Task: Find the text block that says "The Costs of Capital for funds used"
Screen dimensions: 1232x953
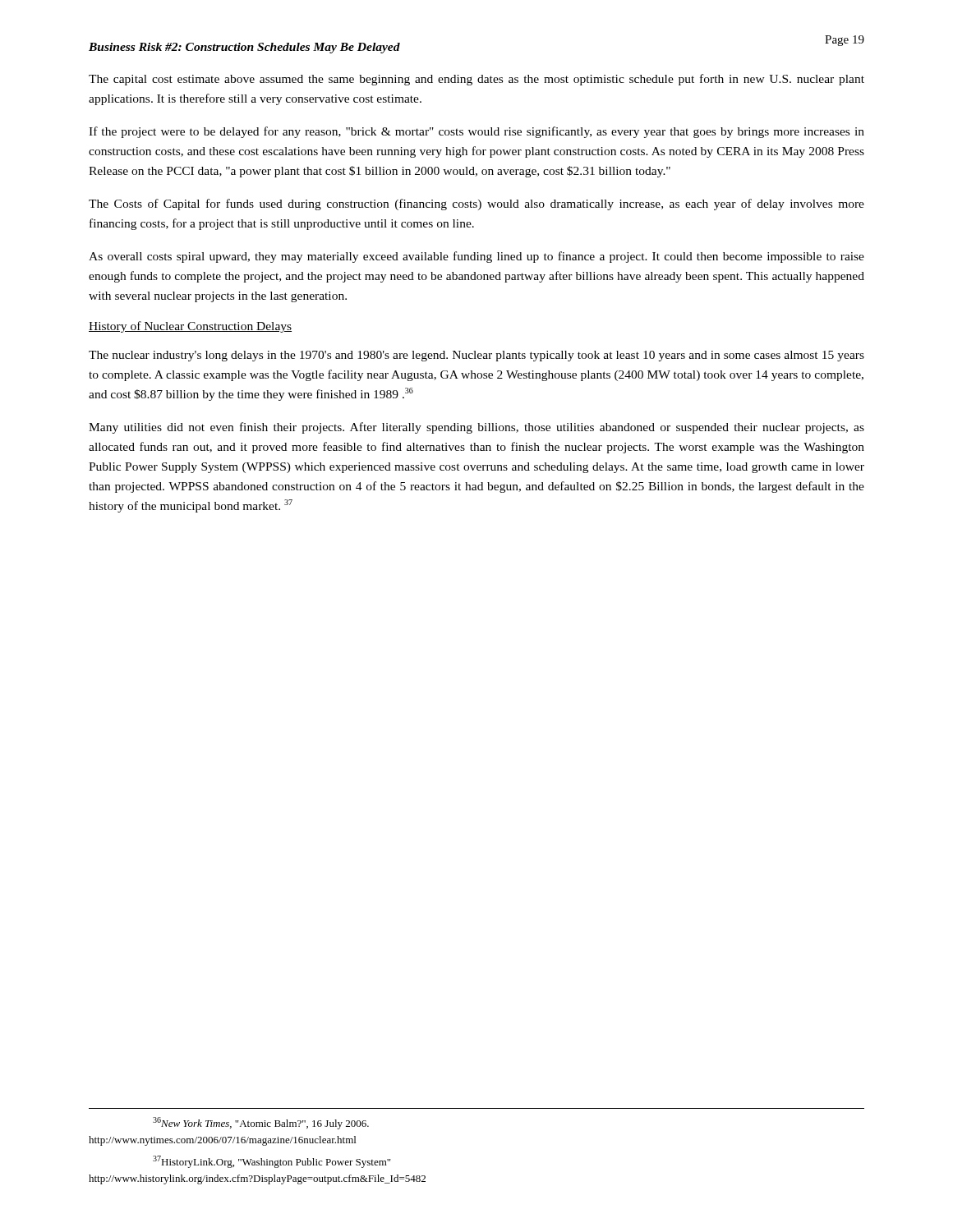Action: (x=476, y=214)
